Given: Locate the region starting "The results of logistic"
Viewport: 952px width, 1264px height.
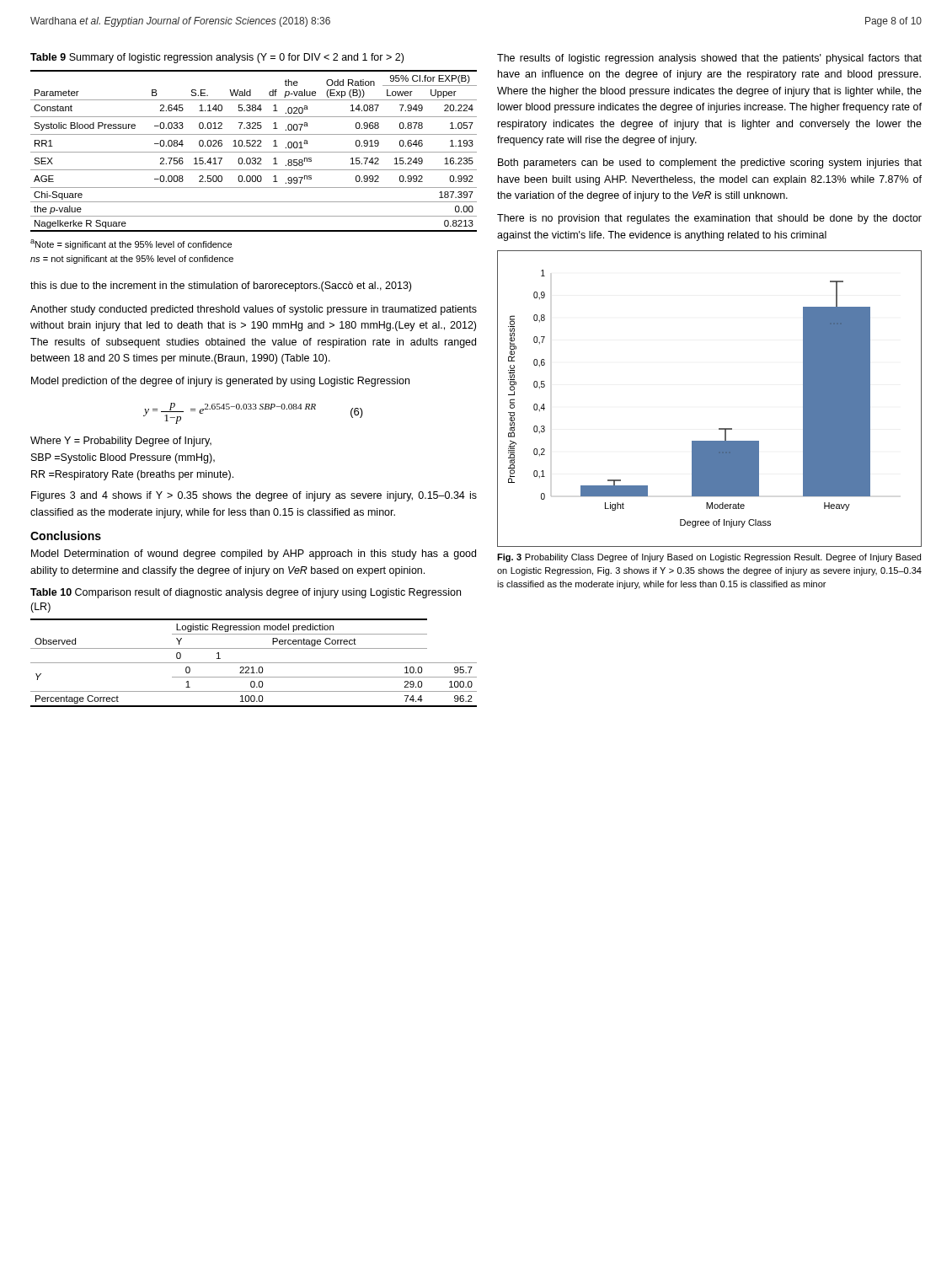Looking at the screenshot, I should click(x=709, y=99).
